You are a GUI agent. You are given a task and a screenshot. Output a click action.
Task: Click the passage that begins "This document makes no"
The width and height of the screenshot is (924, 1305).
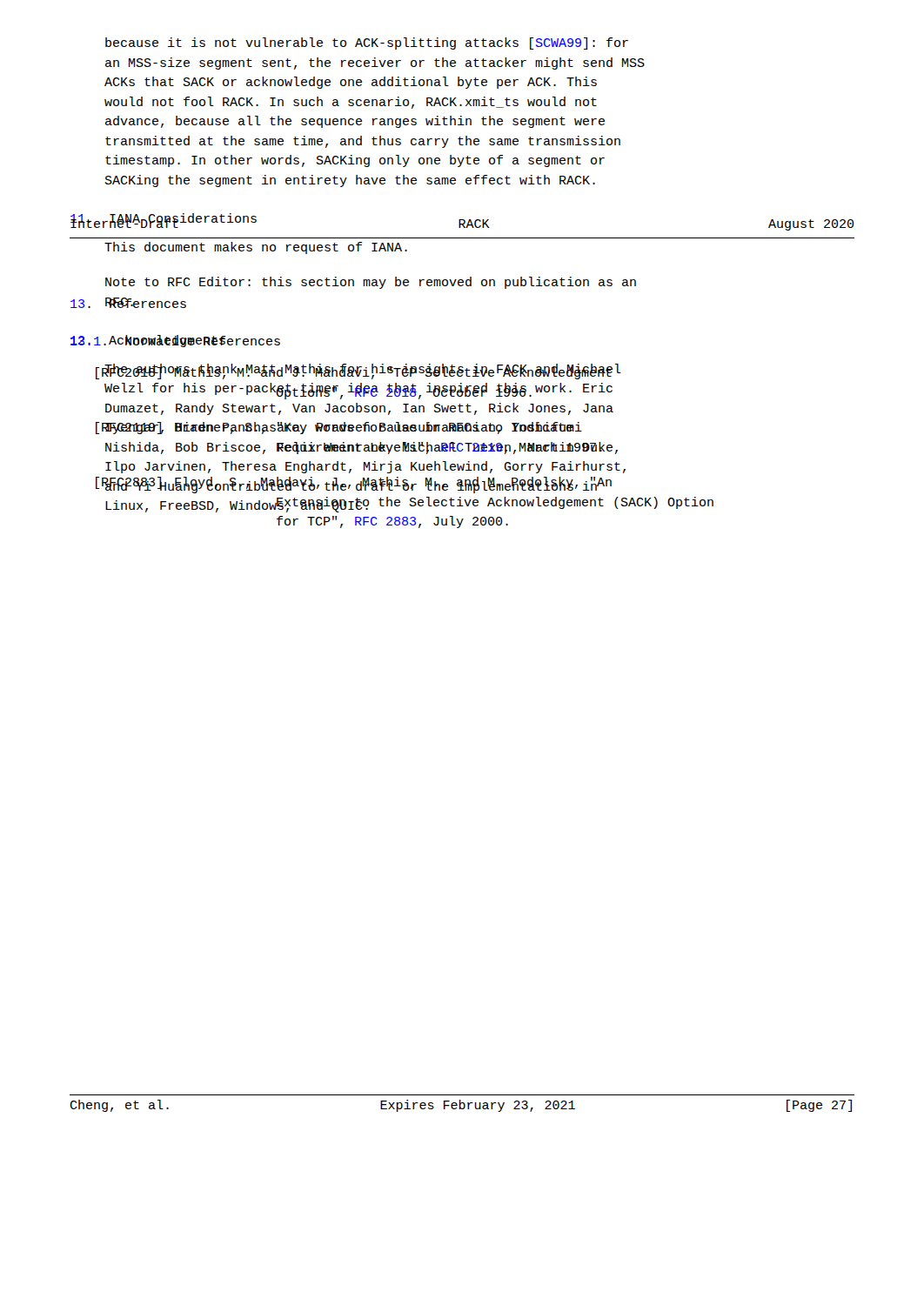coord(257,248)
